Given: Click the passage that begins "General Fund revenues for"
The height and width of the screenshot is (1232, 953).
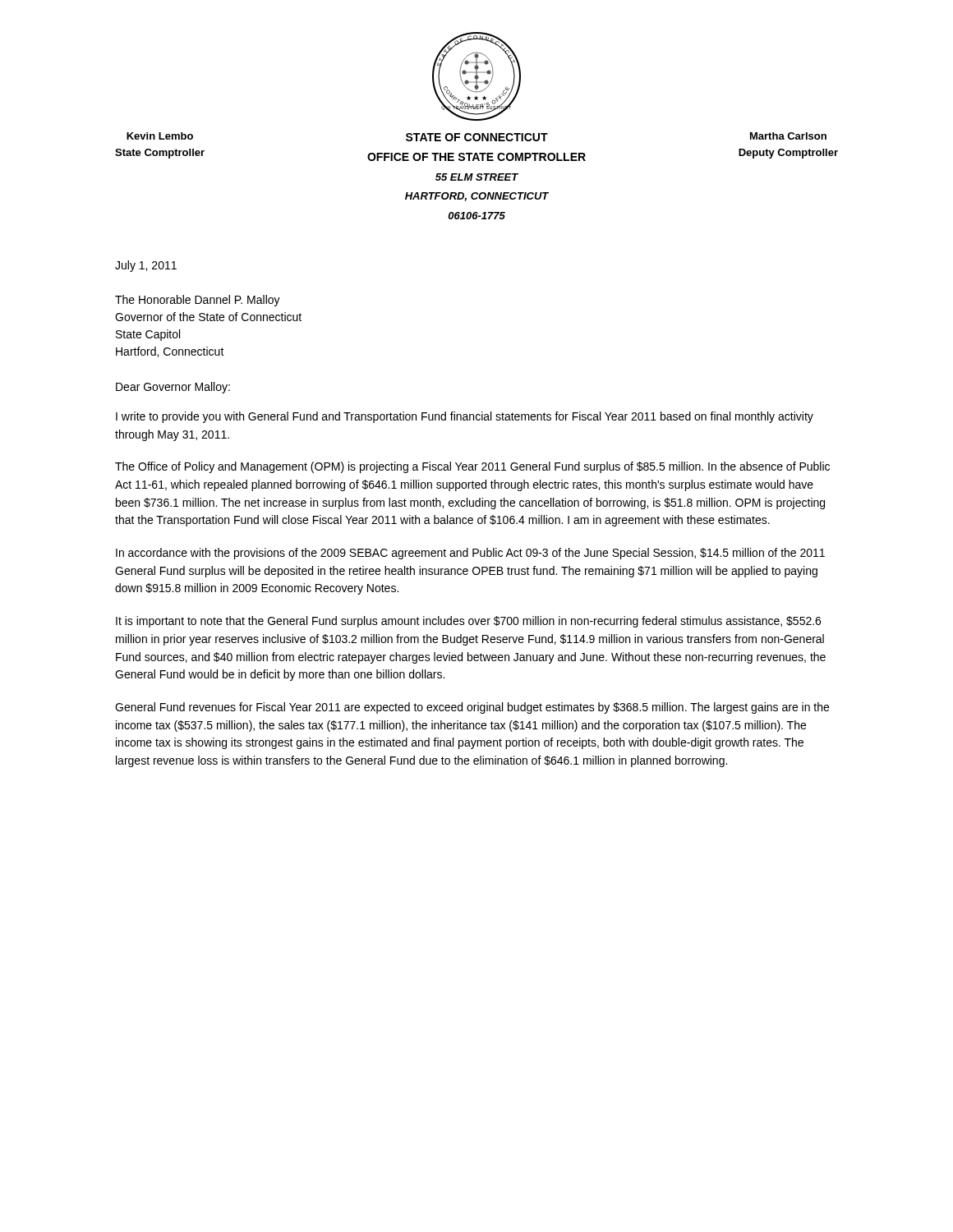Looking at the screenshot, I should pos(472,734).
